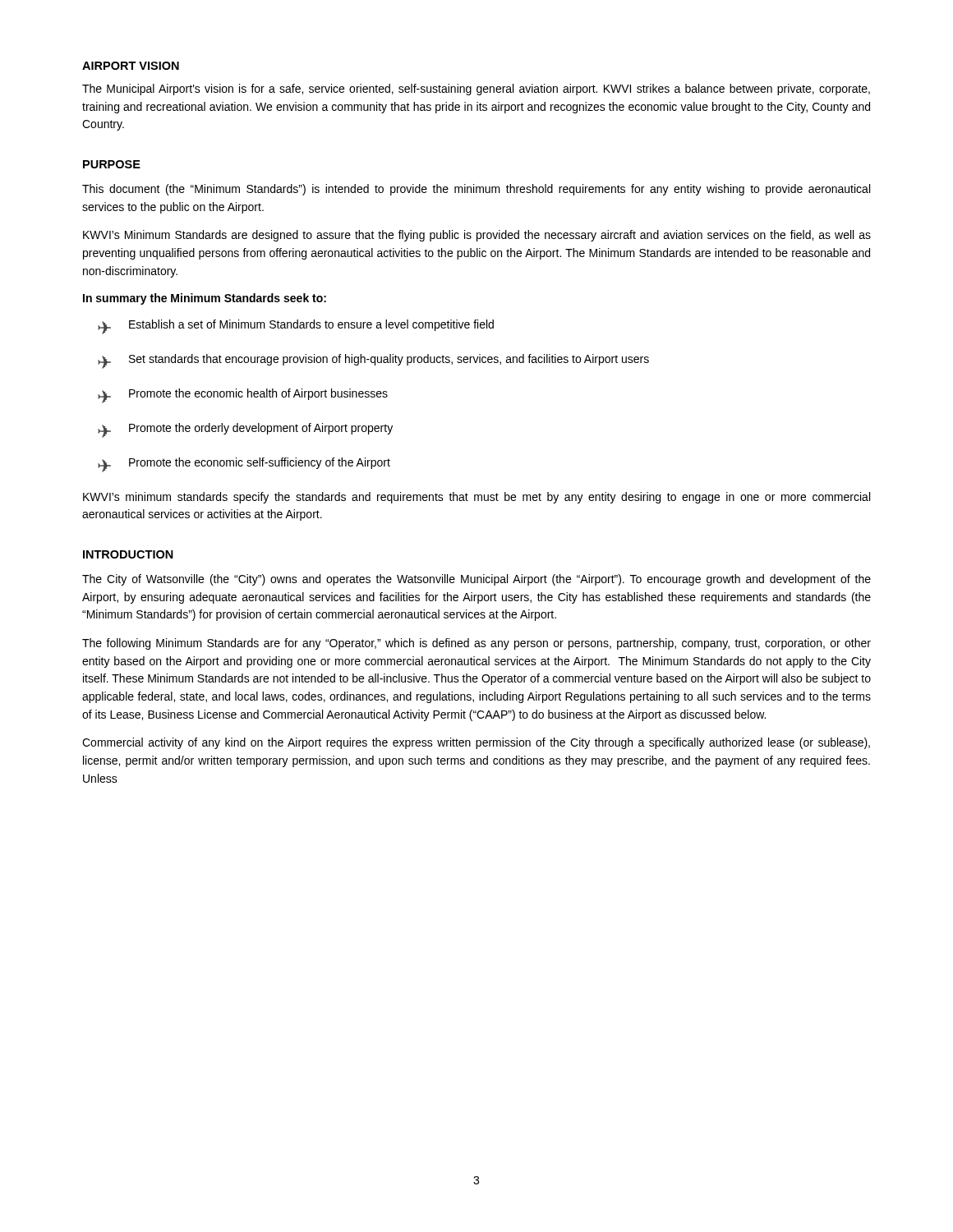
Task: Locate the section header that says "AIRPORT VISION"
Action: click(x=131, y=66)
